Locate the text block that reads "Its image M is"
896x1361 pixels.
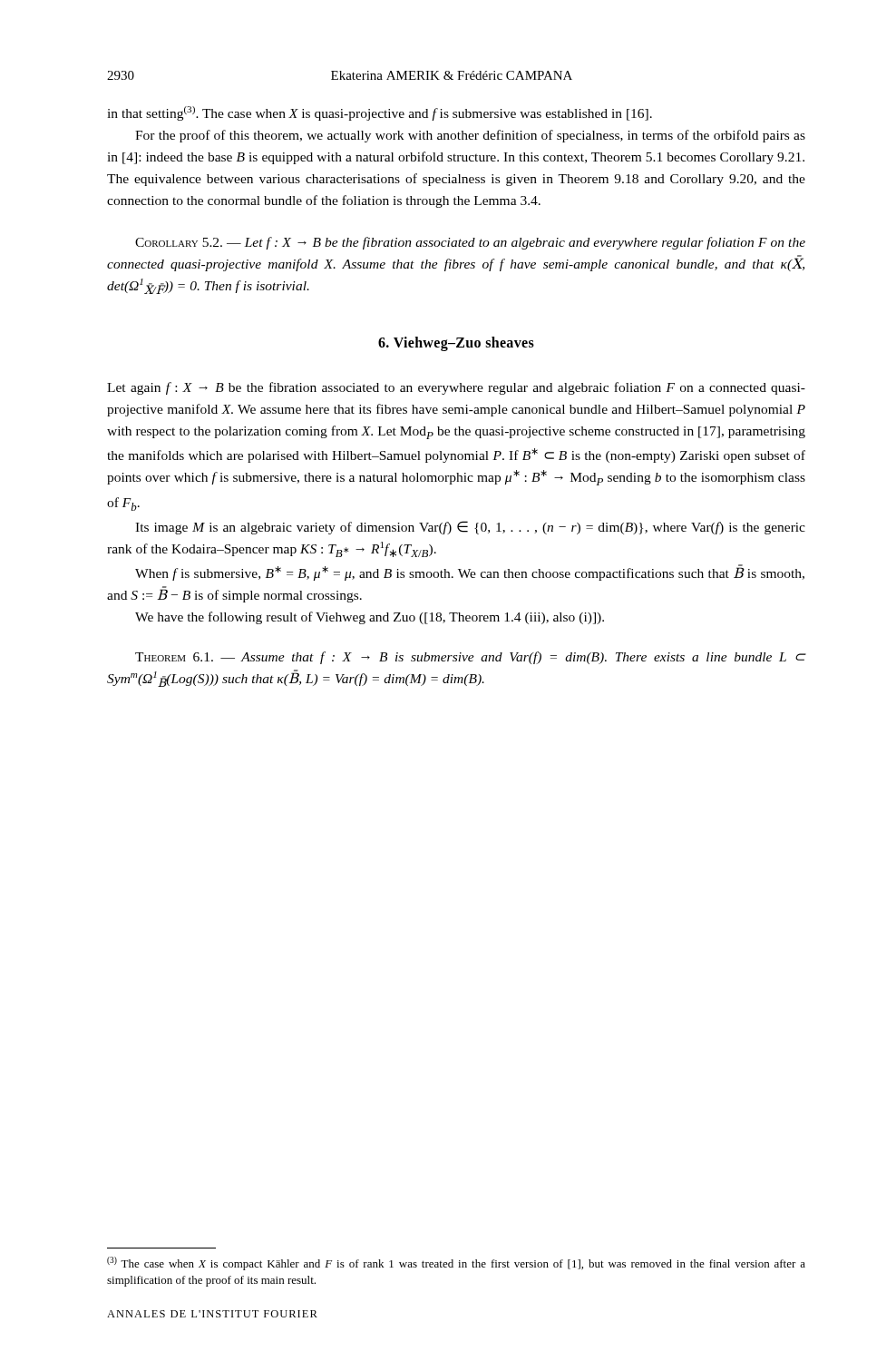click(x=456, y=539)
